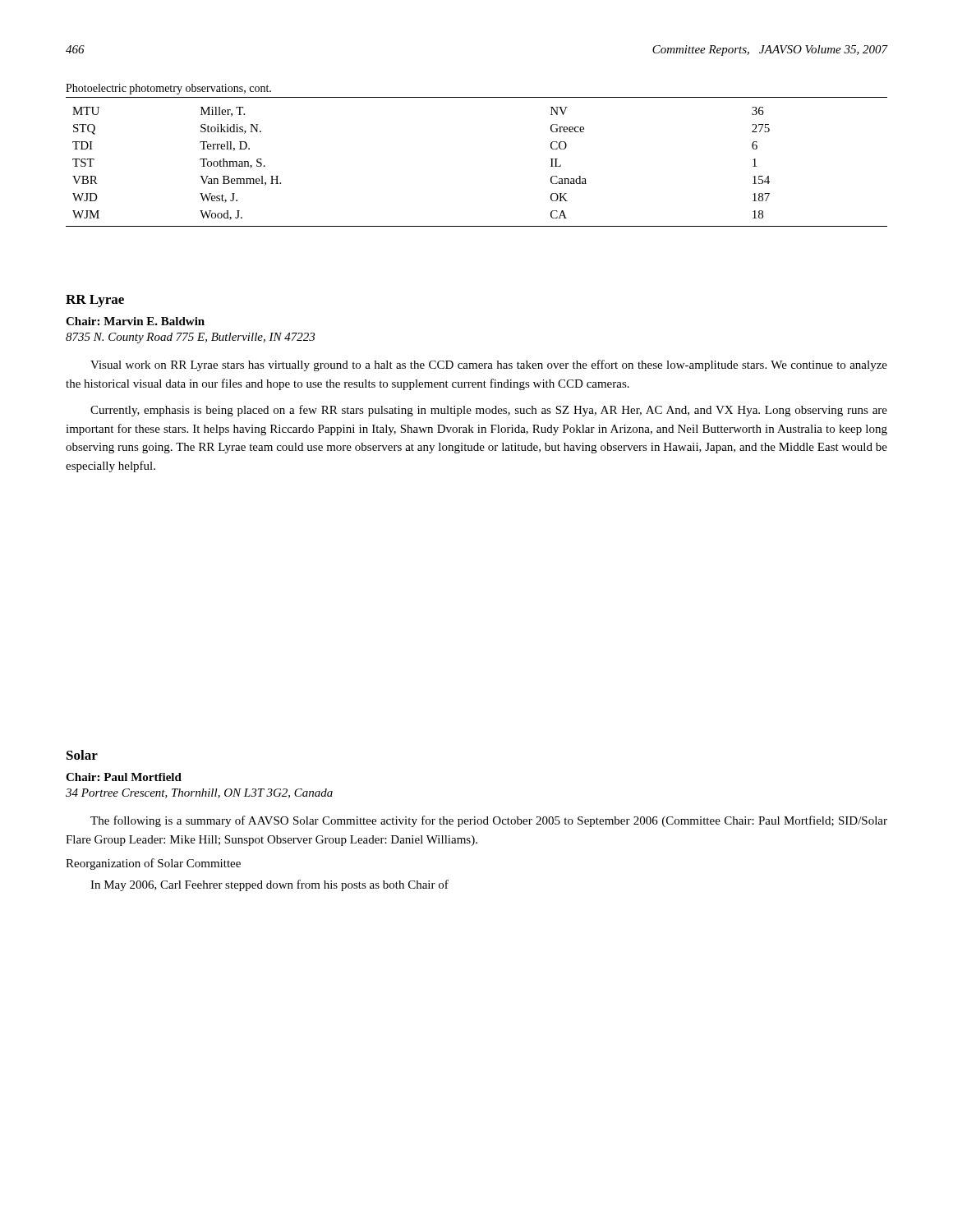Navigate to the passage starting "In May 2006, Carl"
Viewport: 953px width, 1232px height.
point(269,885)
